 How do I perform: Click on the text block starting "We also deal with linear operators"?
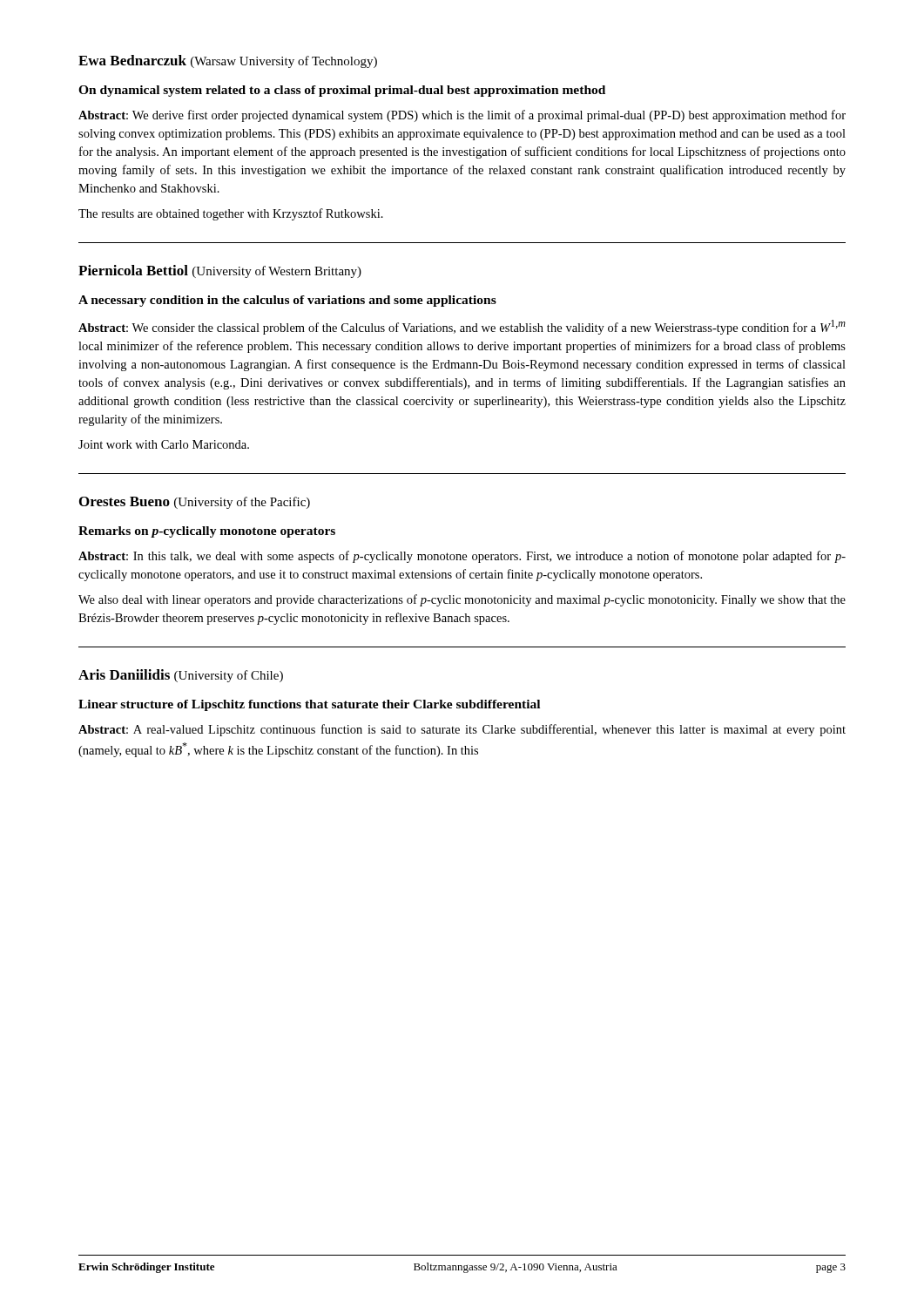pyautogui.click(x=462, y=609)
